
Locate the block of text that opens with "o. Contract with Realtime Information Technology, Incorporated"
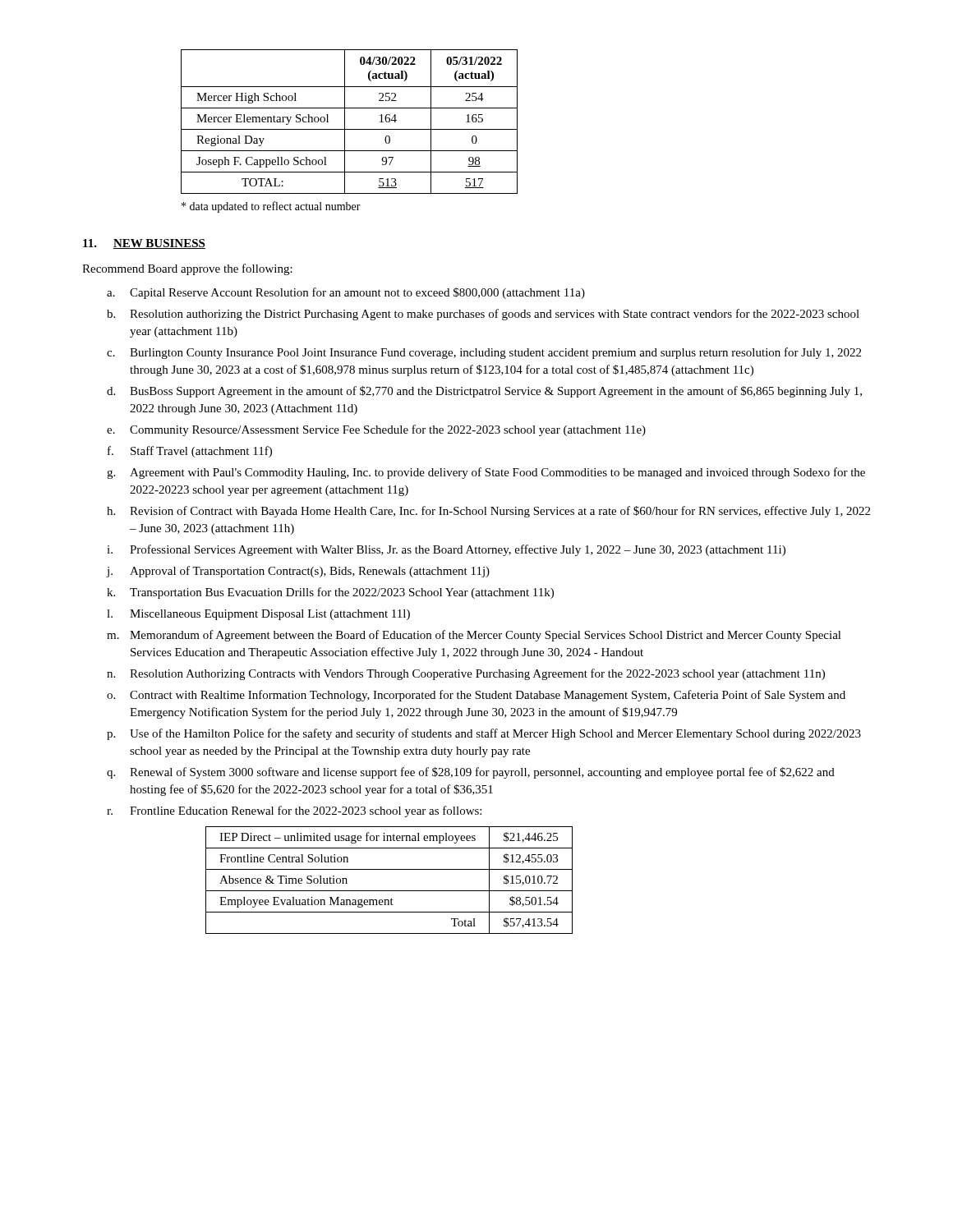point(489,704)
